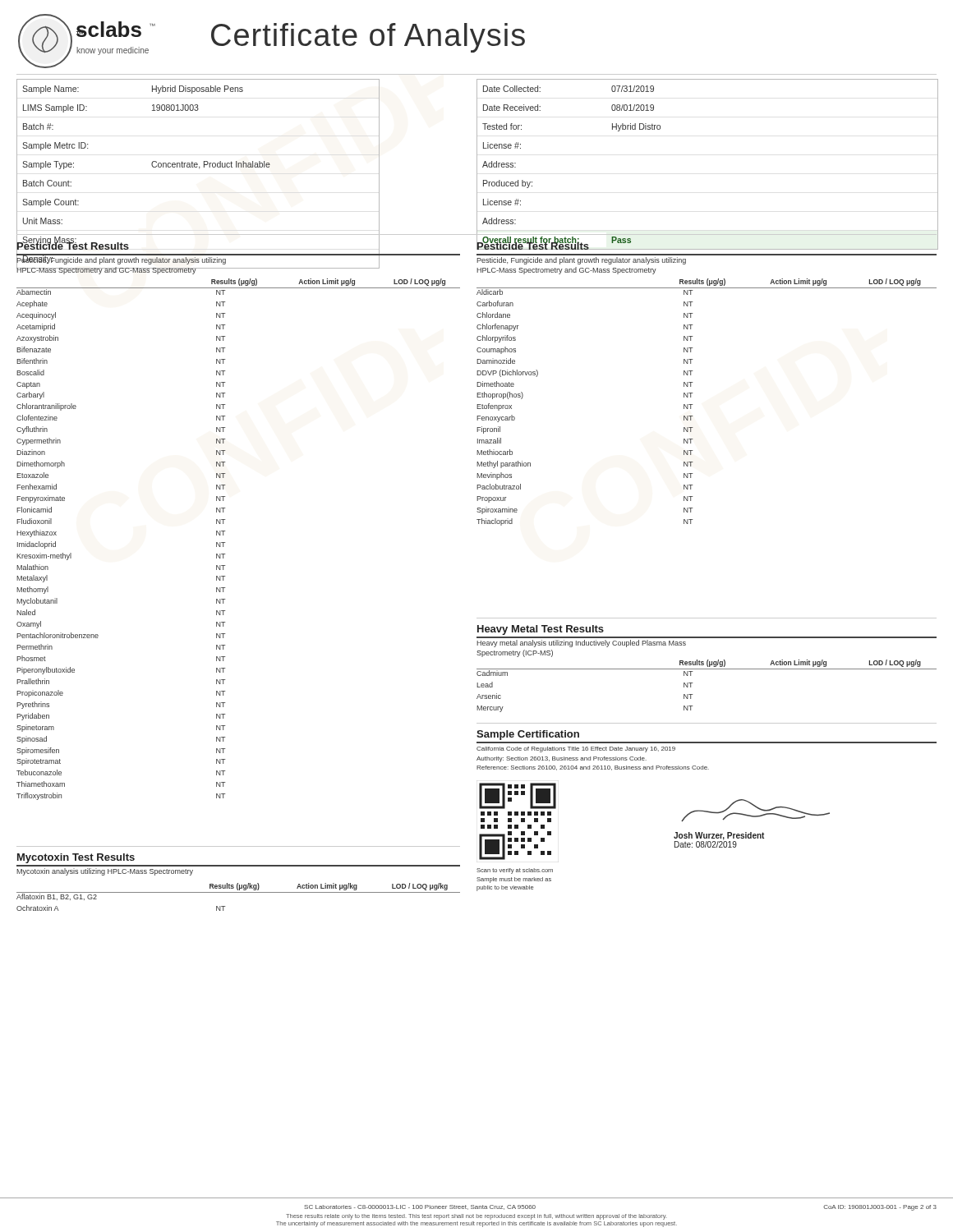Select the text containing "Mycotoxin analysis utilizing HPLC-Mass Spectrometry"
953x1232 pixels.
[x=105, y=871]
